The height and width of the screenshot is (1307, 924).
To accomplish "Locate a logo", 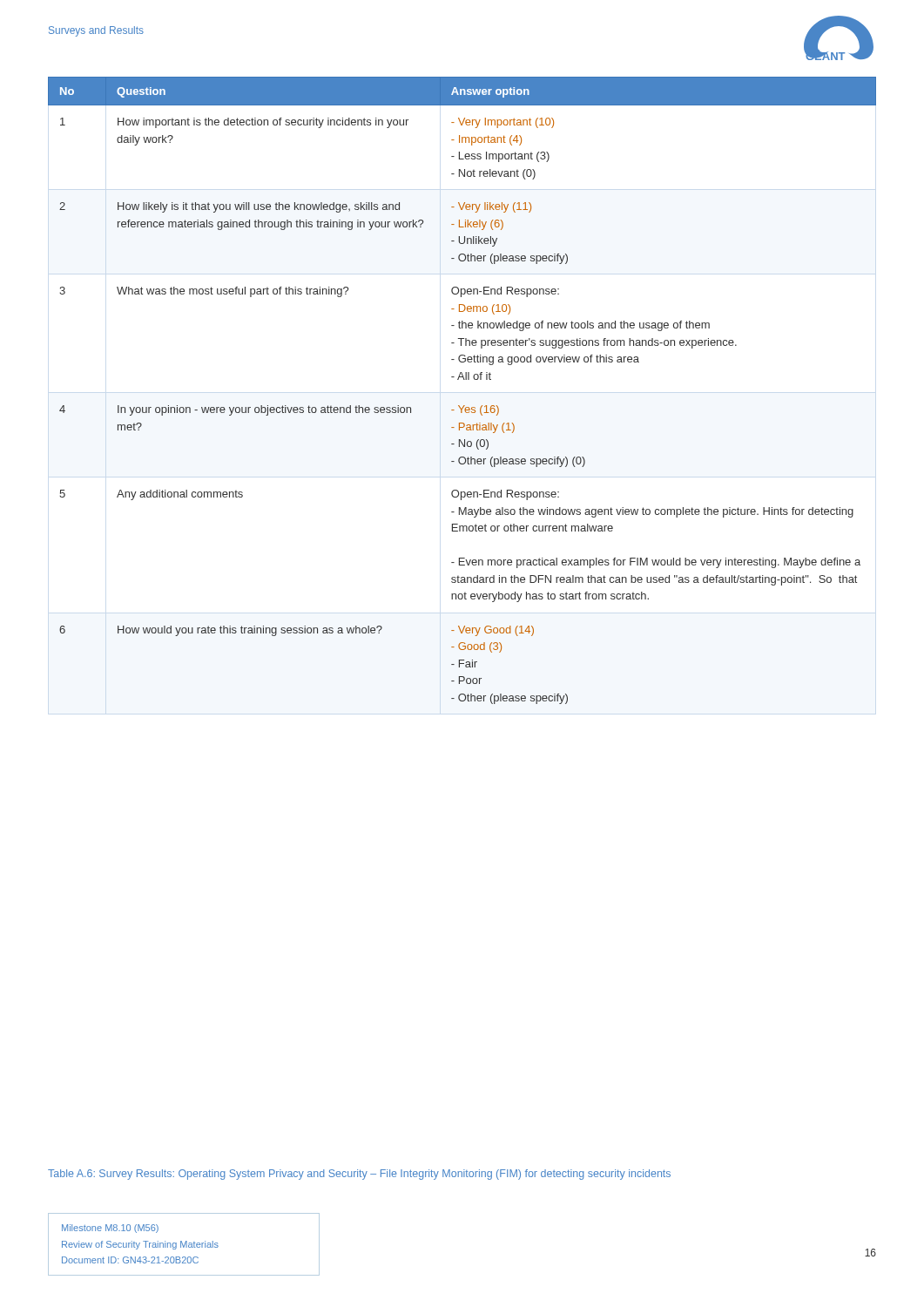I will click(839, 37).
